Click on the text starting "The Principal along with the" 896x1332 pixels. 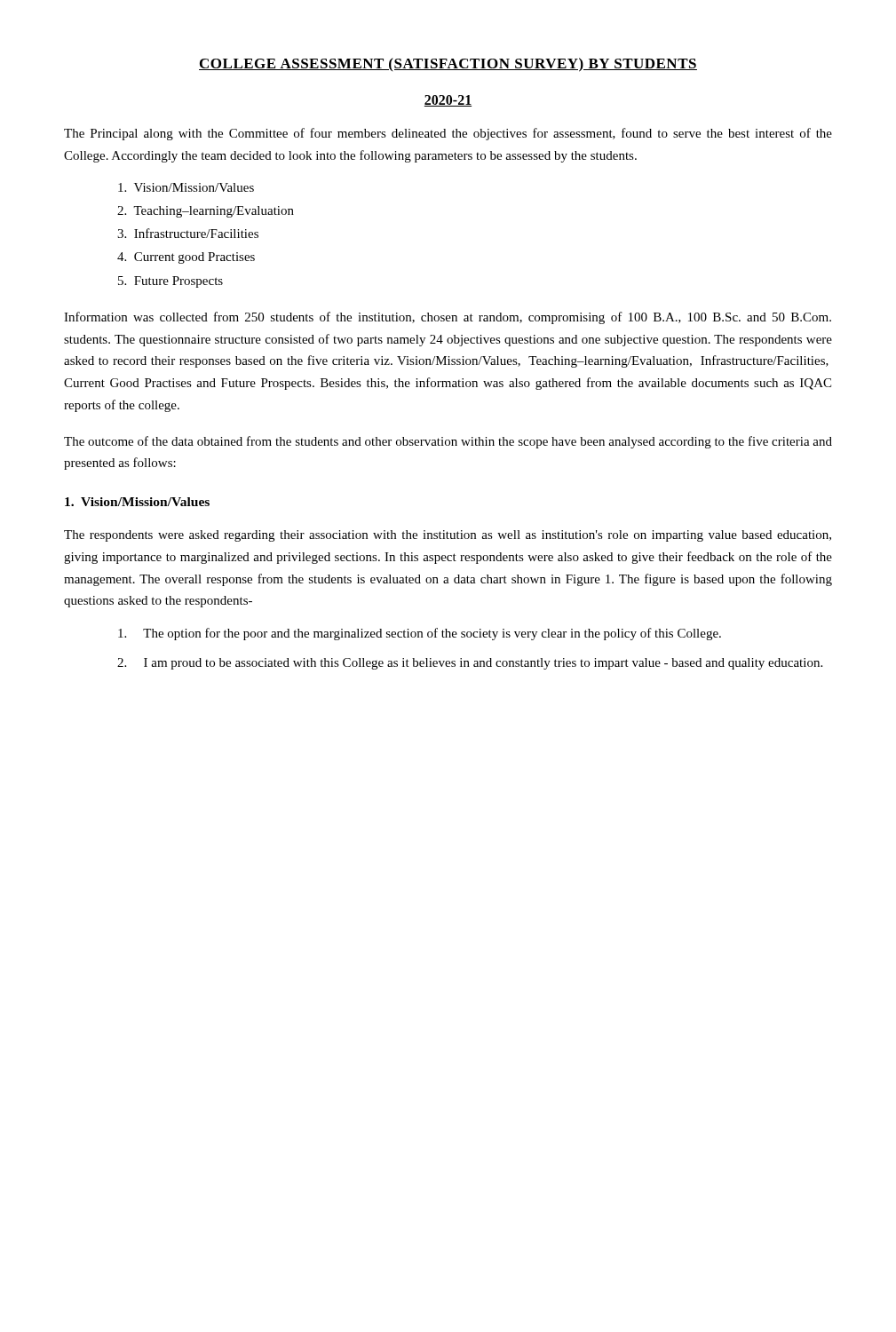point(448,144)
